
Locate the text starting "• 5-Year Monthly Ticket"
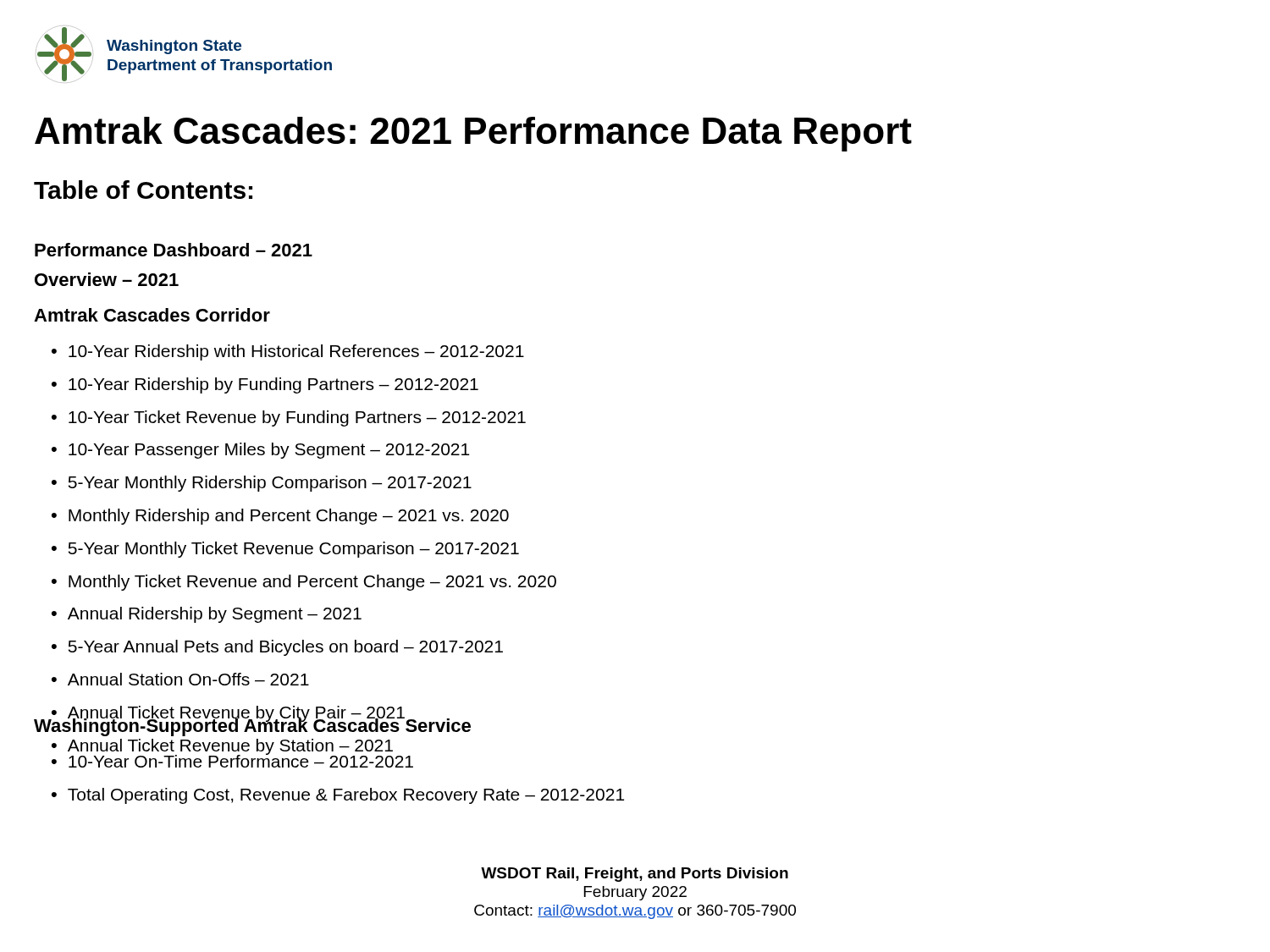point(285,548)
